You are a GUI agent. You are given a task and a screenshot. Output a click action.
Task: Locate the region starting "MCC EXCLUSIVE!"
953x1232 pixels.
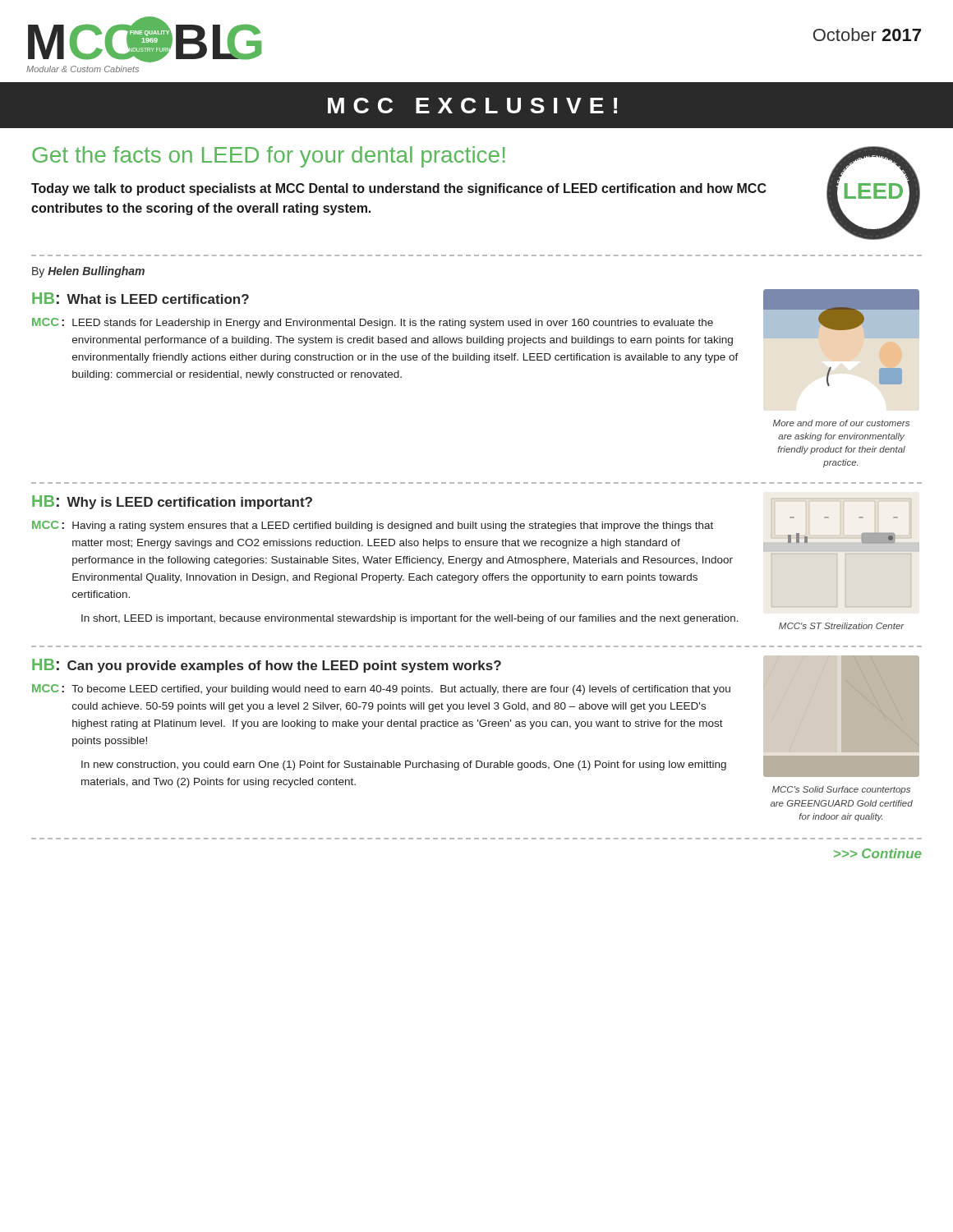click(x=476, y=106)
